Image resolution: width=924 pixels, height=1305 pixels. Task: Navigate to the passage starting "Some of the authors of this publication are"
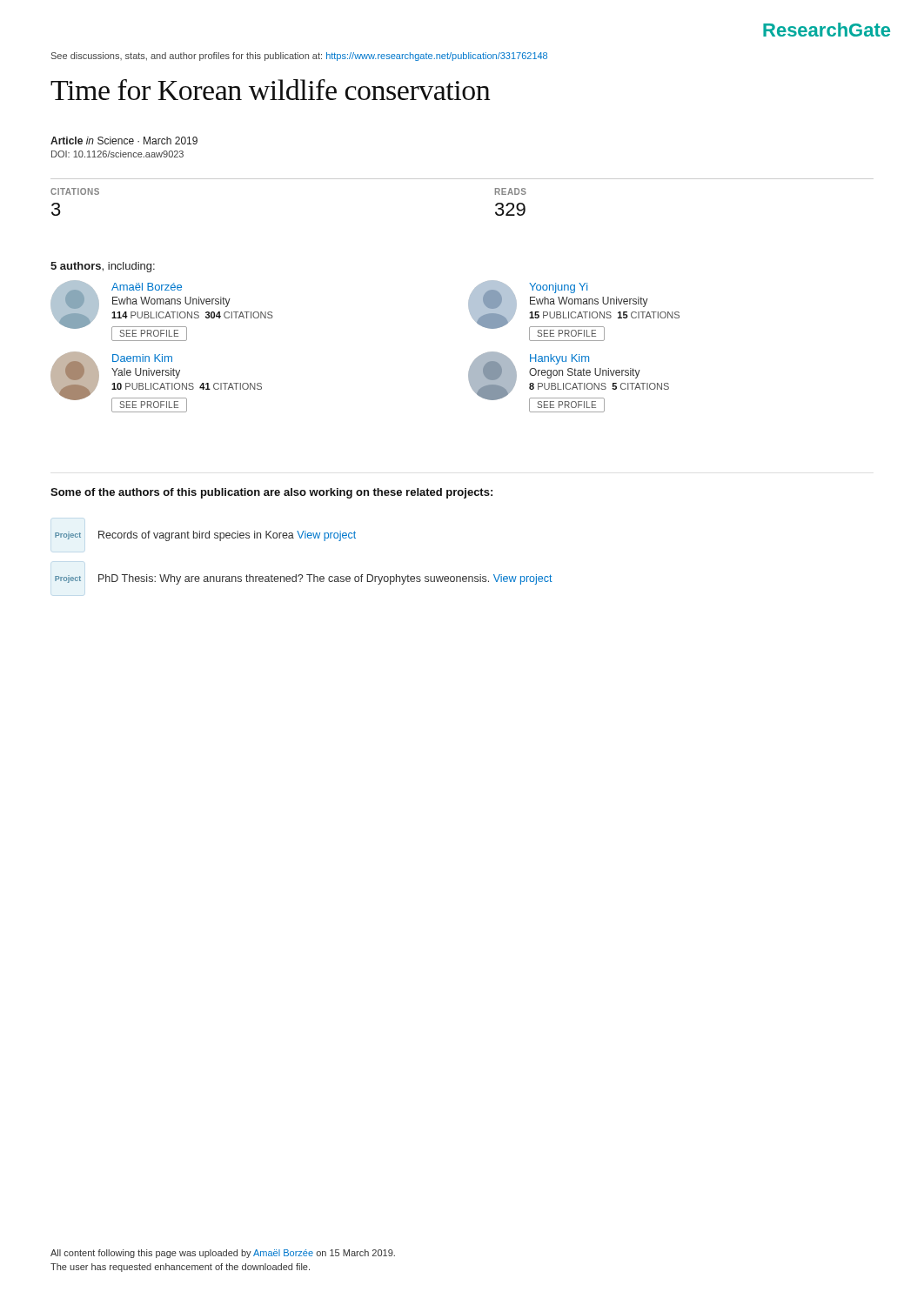coord(272,492)
